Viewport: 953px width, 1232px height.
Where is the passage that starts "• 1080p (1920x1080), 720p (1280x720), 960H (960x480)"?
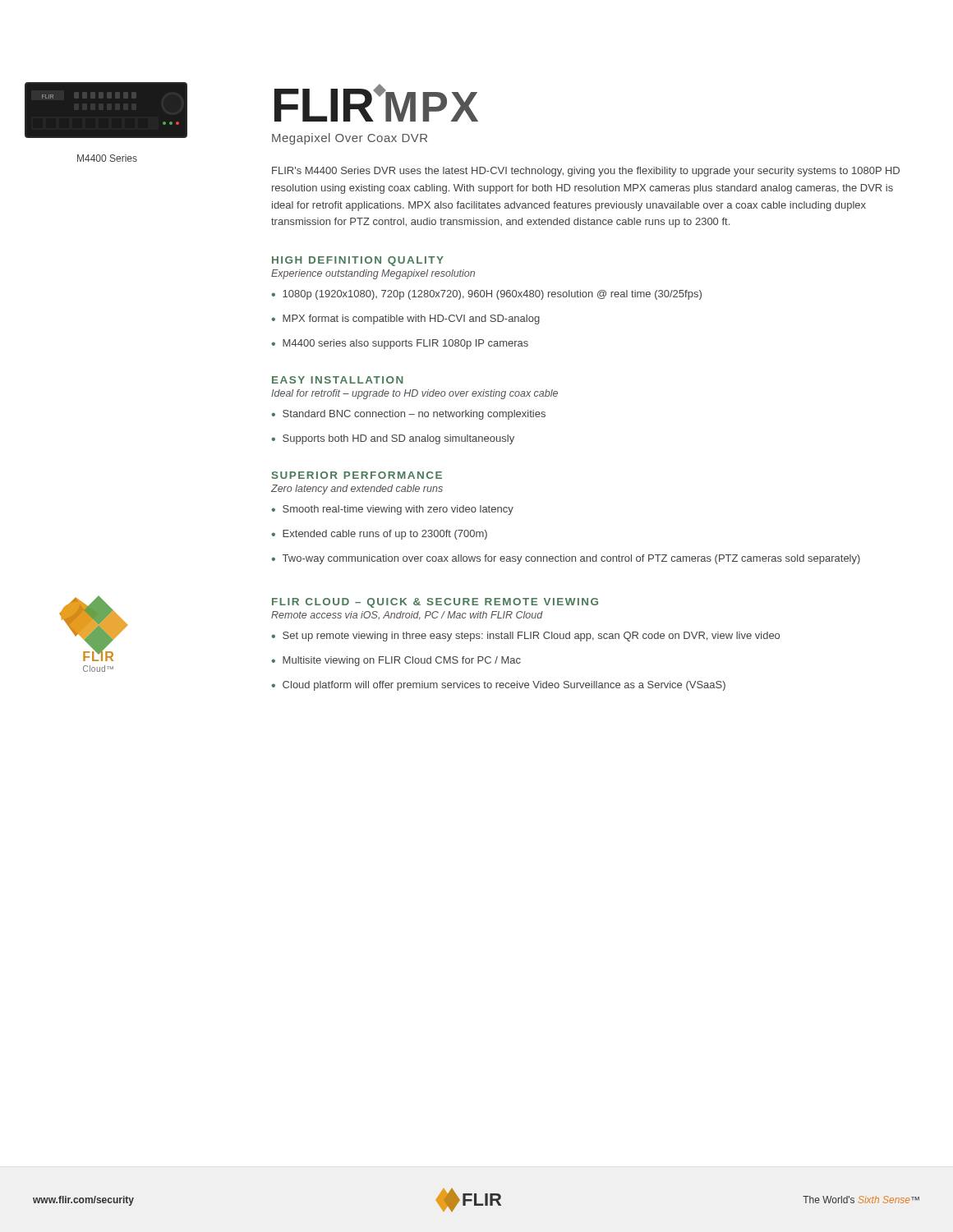487,295
